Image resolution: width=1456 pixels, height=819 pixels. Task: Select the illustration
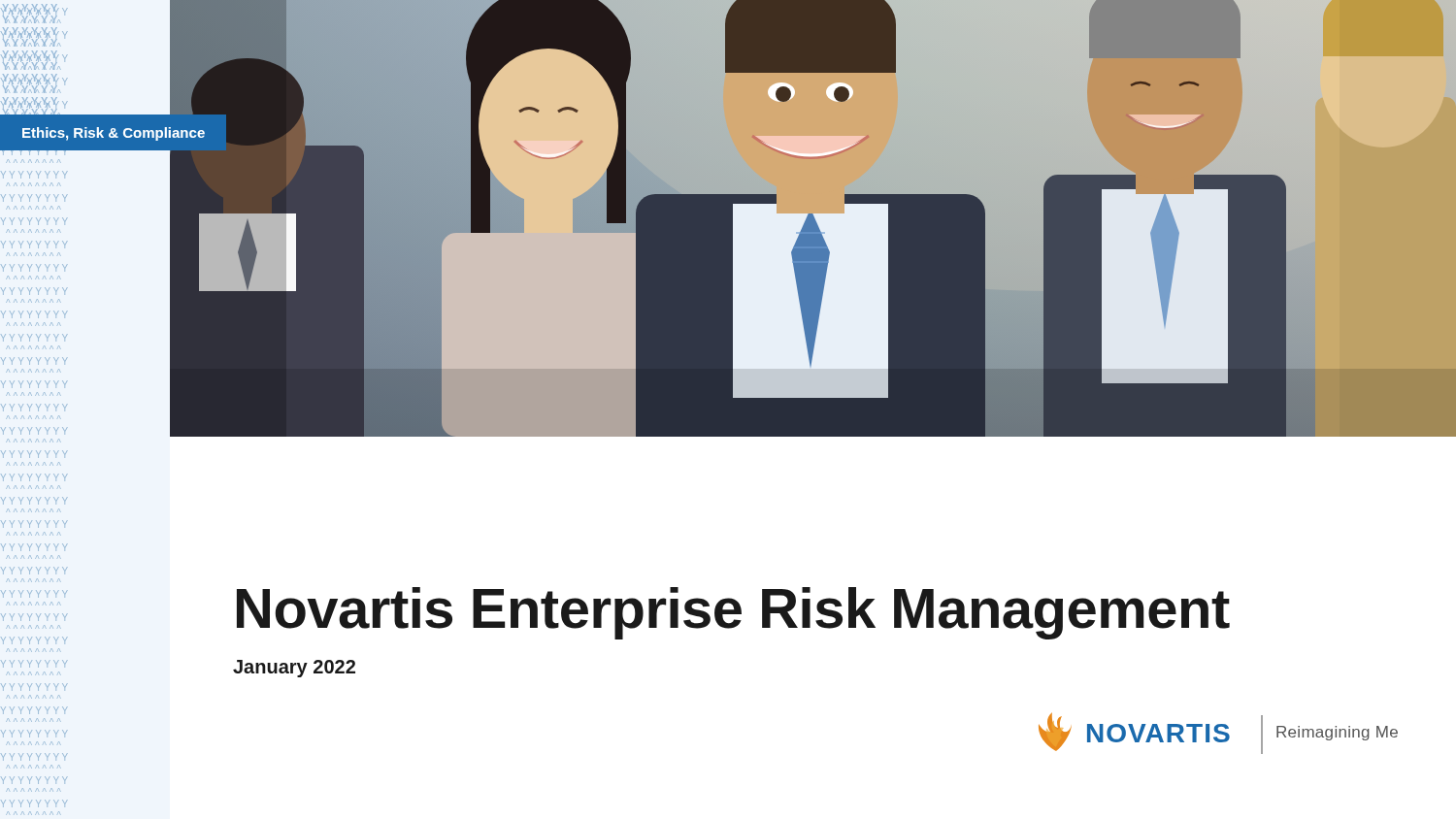[85, 410]
